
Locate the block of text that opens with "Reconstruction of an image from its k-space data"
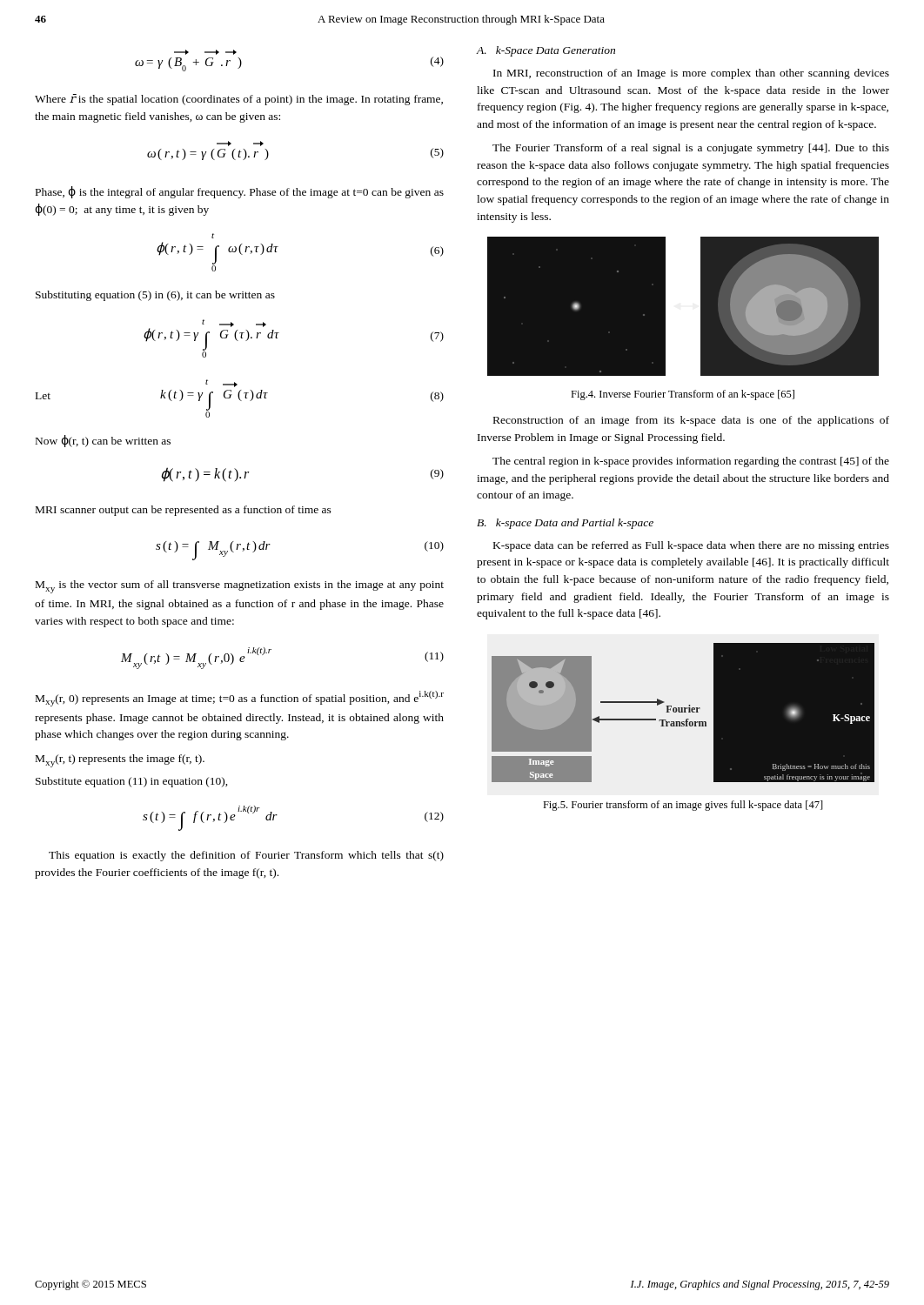tap(683, 428)
